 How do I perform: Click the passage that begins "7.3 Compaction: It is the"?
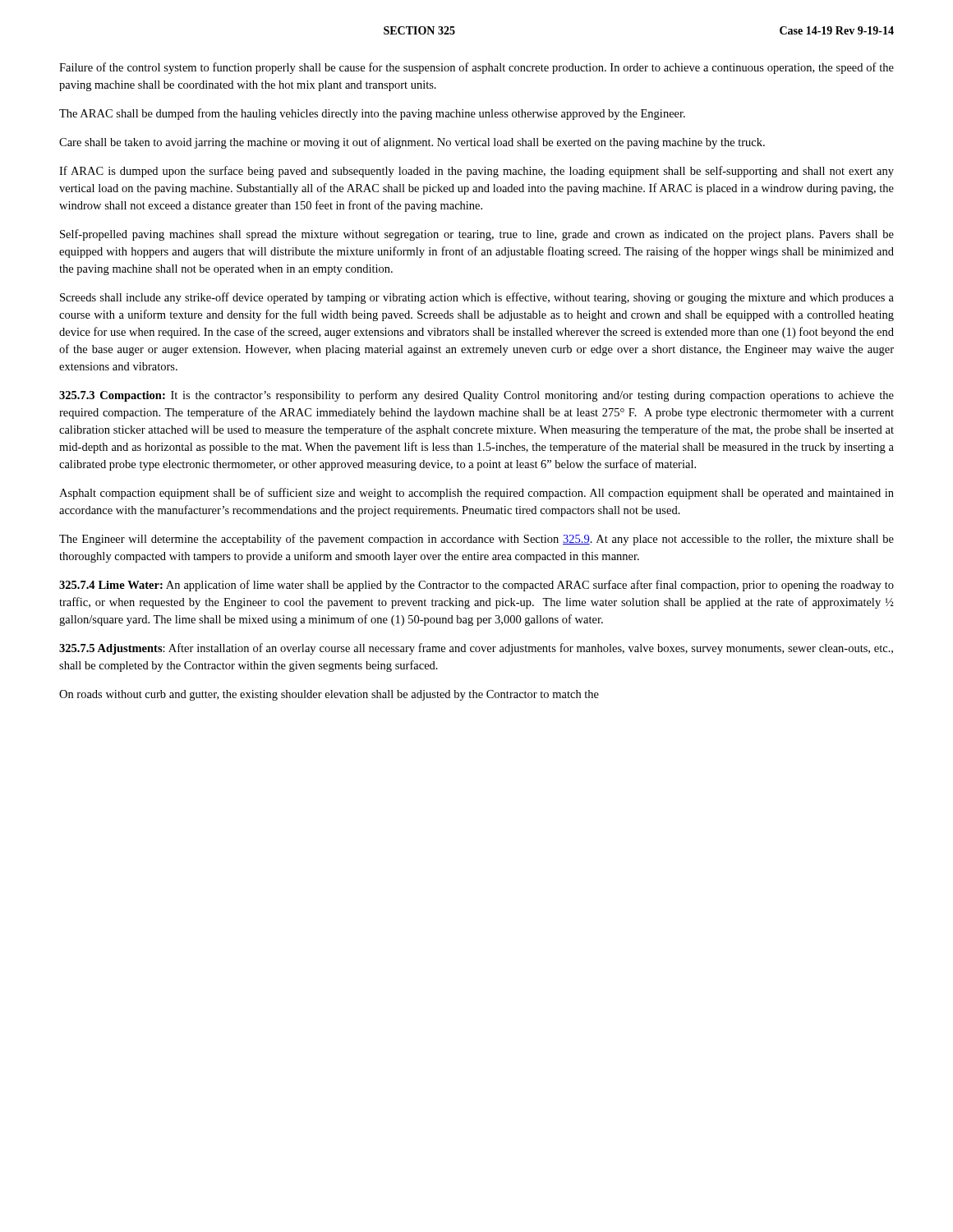tap(476, 430)
